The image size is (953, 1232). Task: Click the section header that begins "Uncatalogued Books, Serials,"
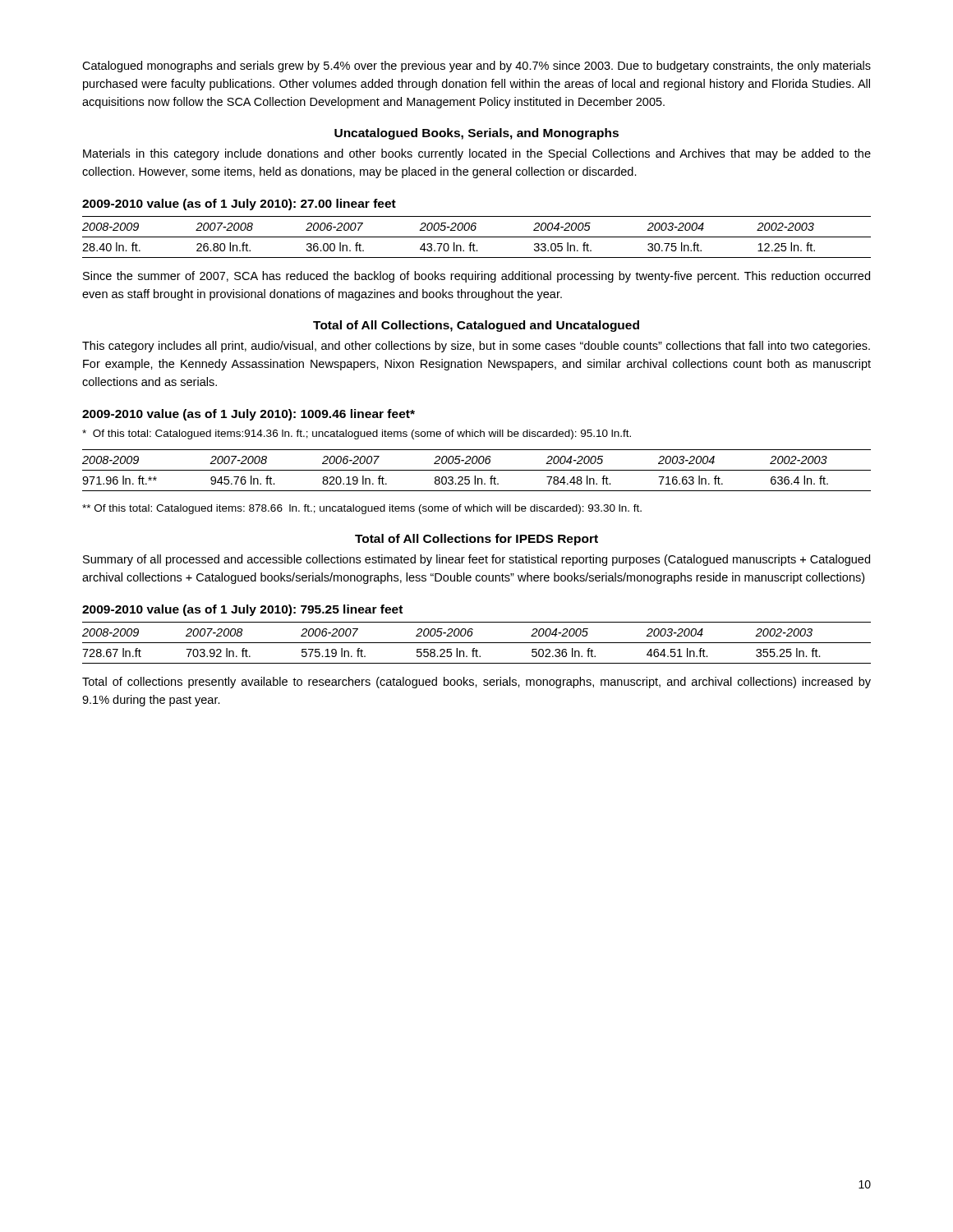tap(476, 133)
